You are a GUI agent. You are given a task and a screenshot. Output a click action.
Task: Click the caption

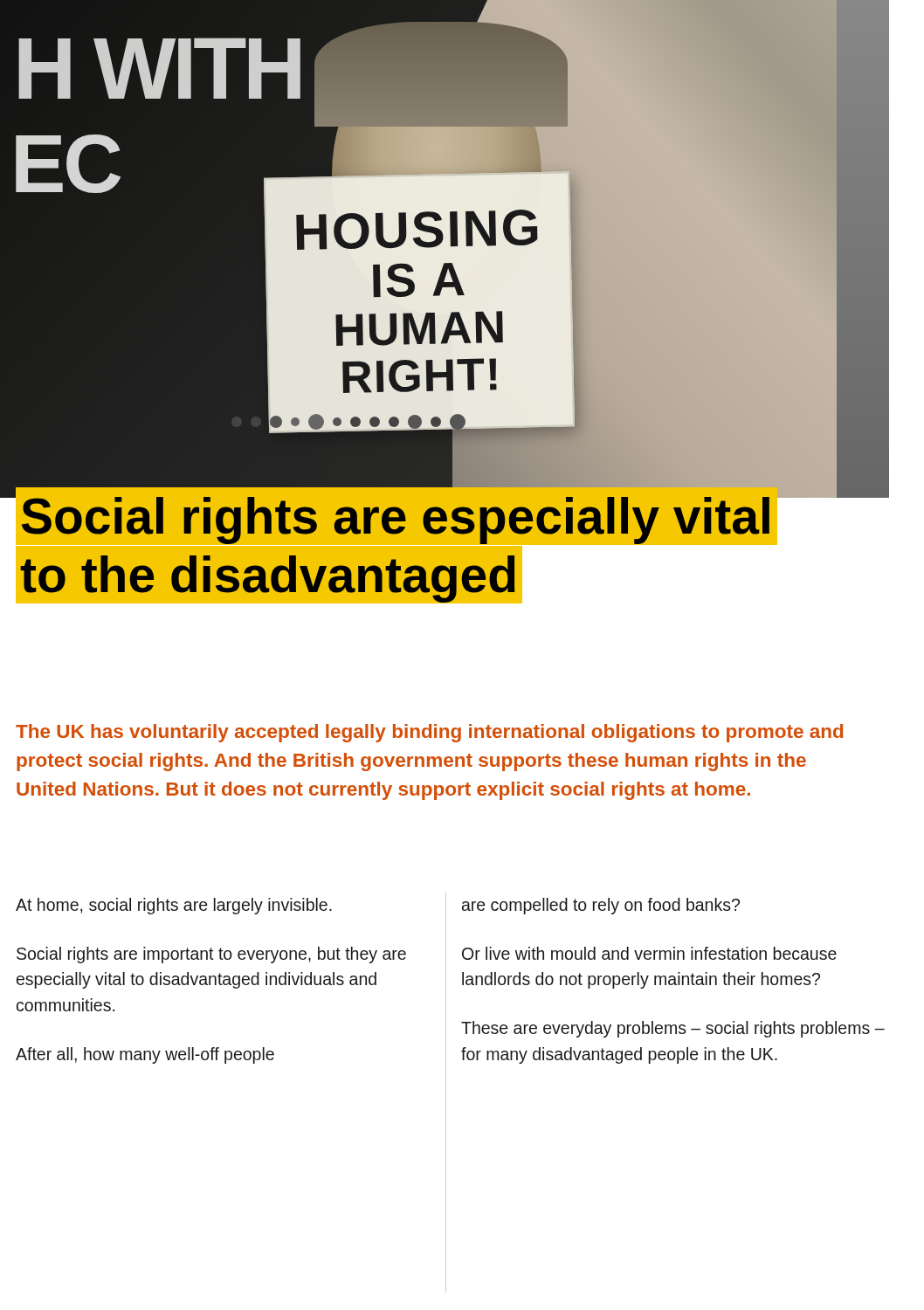pyautogui.click(x=911, y=394)
